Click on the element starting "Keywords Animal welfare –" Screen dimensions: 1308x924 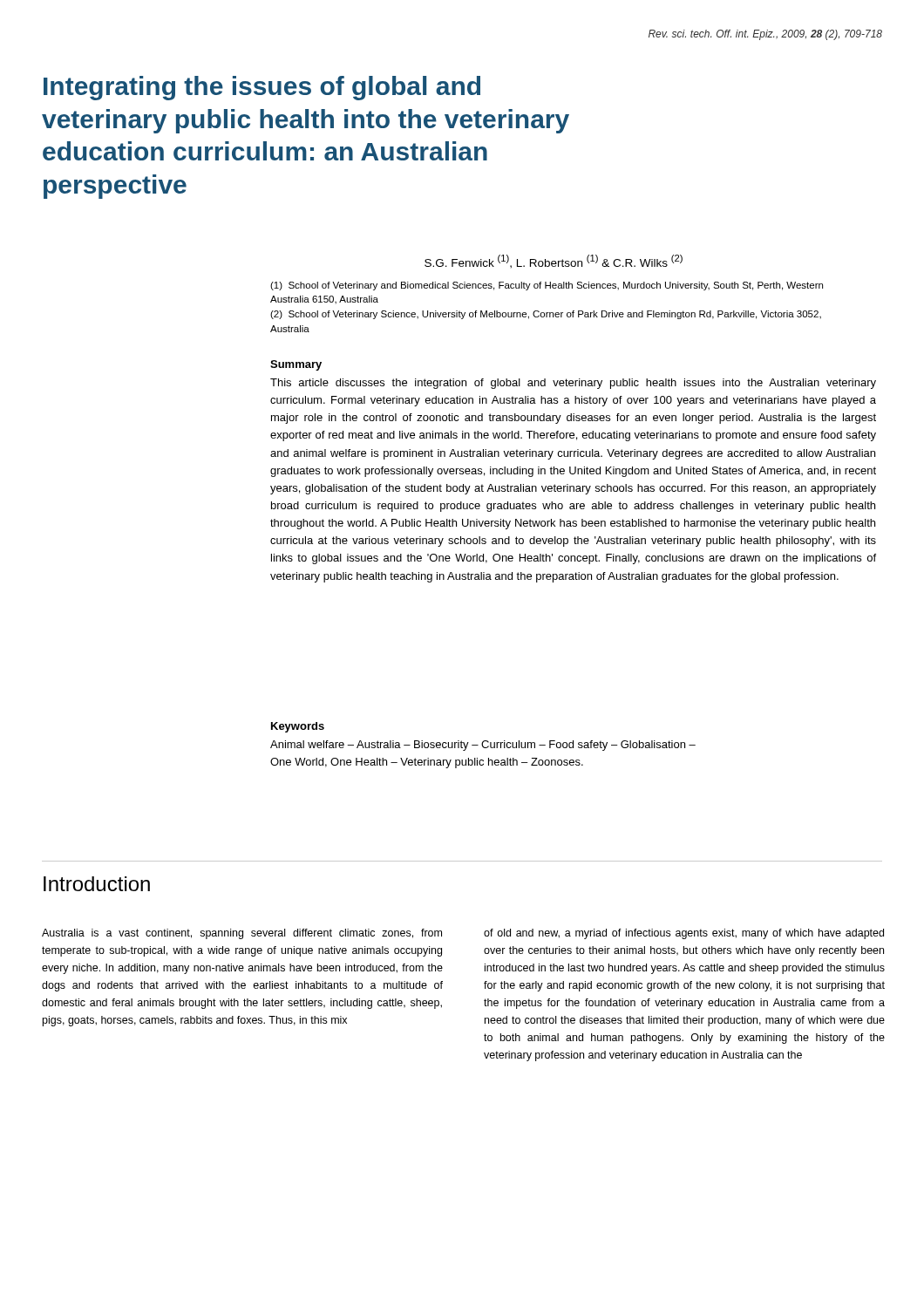pyautogui.click(x=573, y=745)
